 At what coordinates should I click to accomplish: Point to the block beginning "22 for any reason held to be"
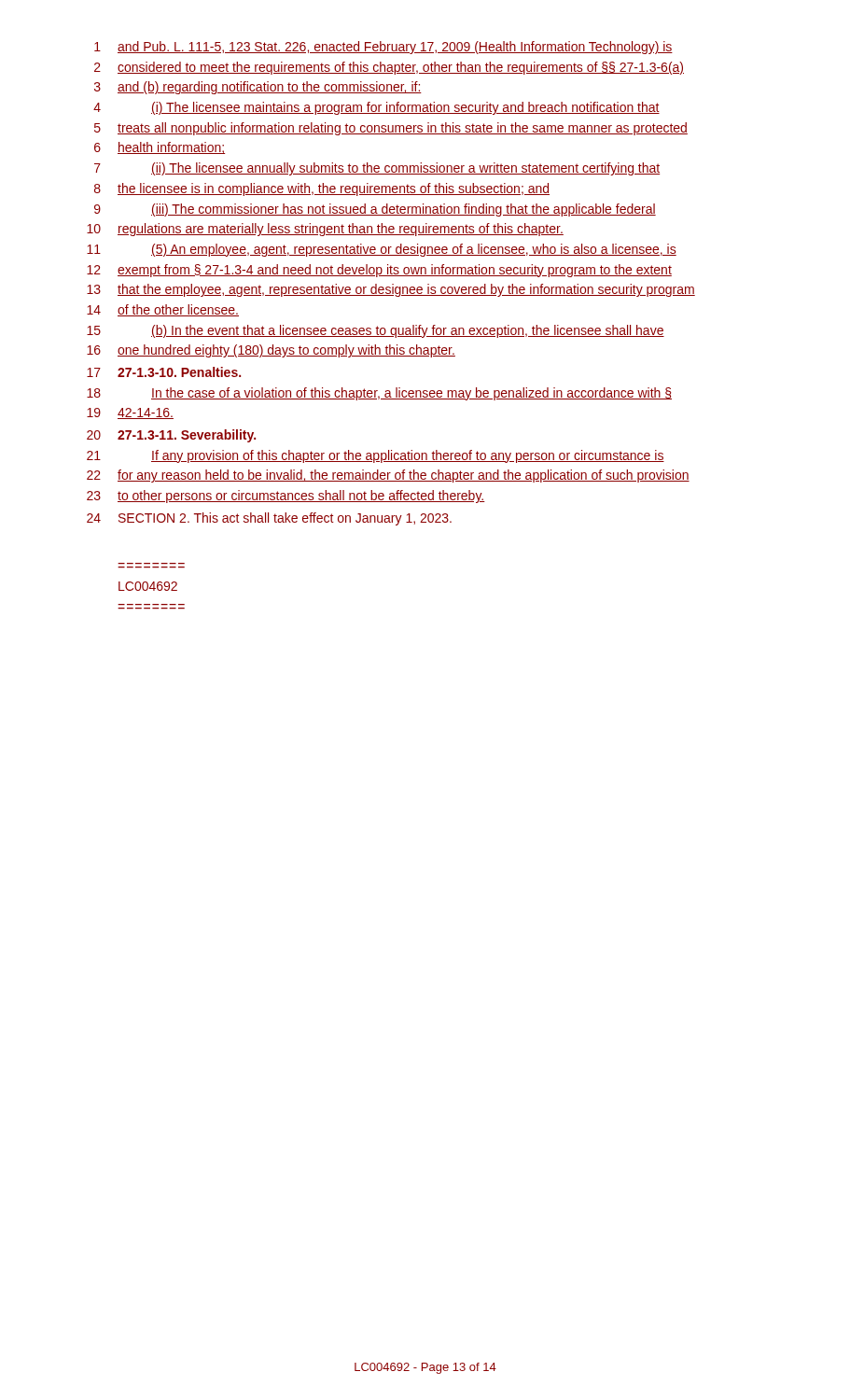tap(434, 476)
